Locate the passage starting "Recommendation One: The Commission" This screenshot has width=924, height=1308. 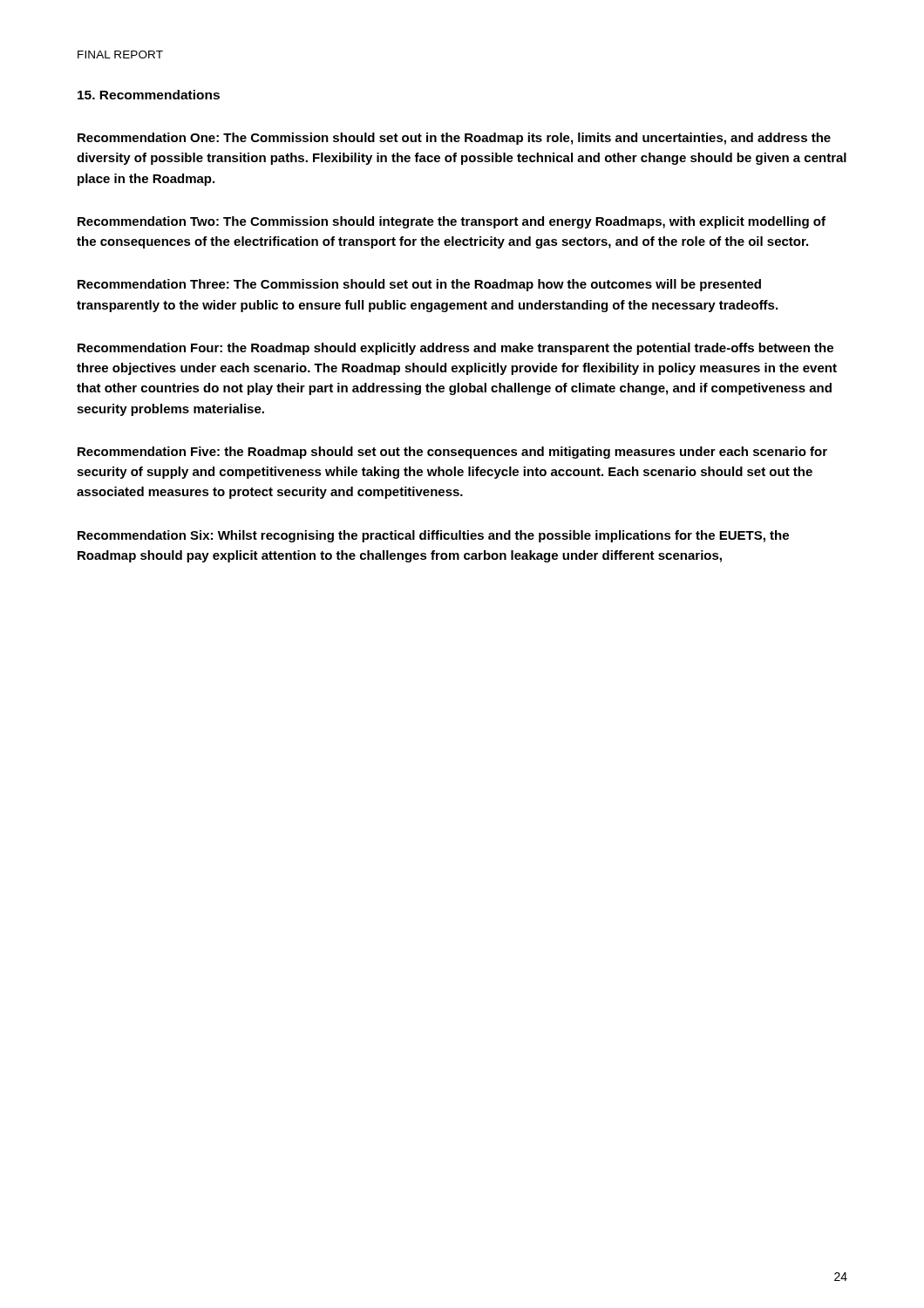462,158
